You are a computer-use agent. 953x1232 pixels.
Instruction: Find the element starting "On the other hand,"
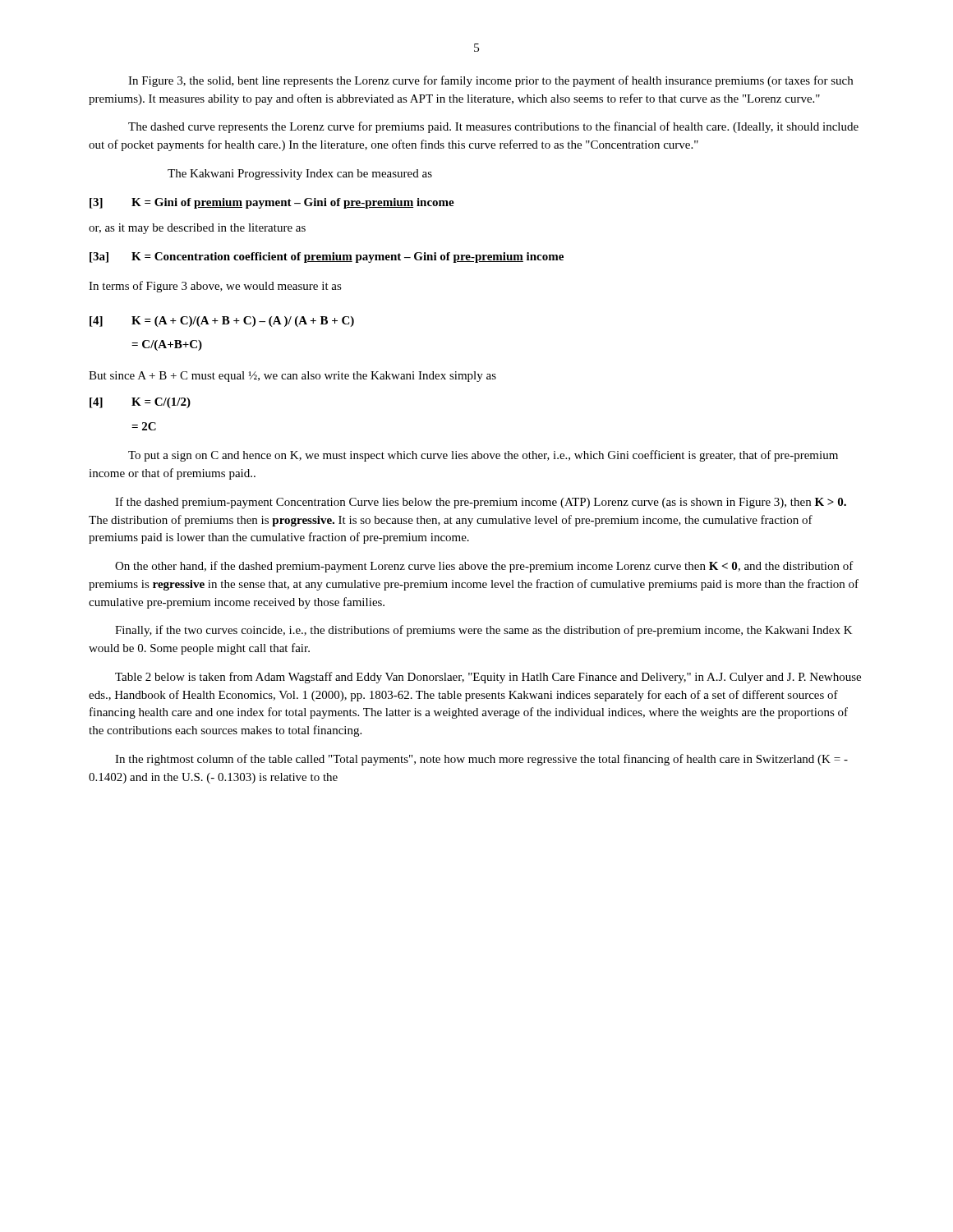coord(474,584)
